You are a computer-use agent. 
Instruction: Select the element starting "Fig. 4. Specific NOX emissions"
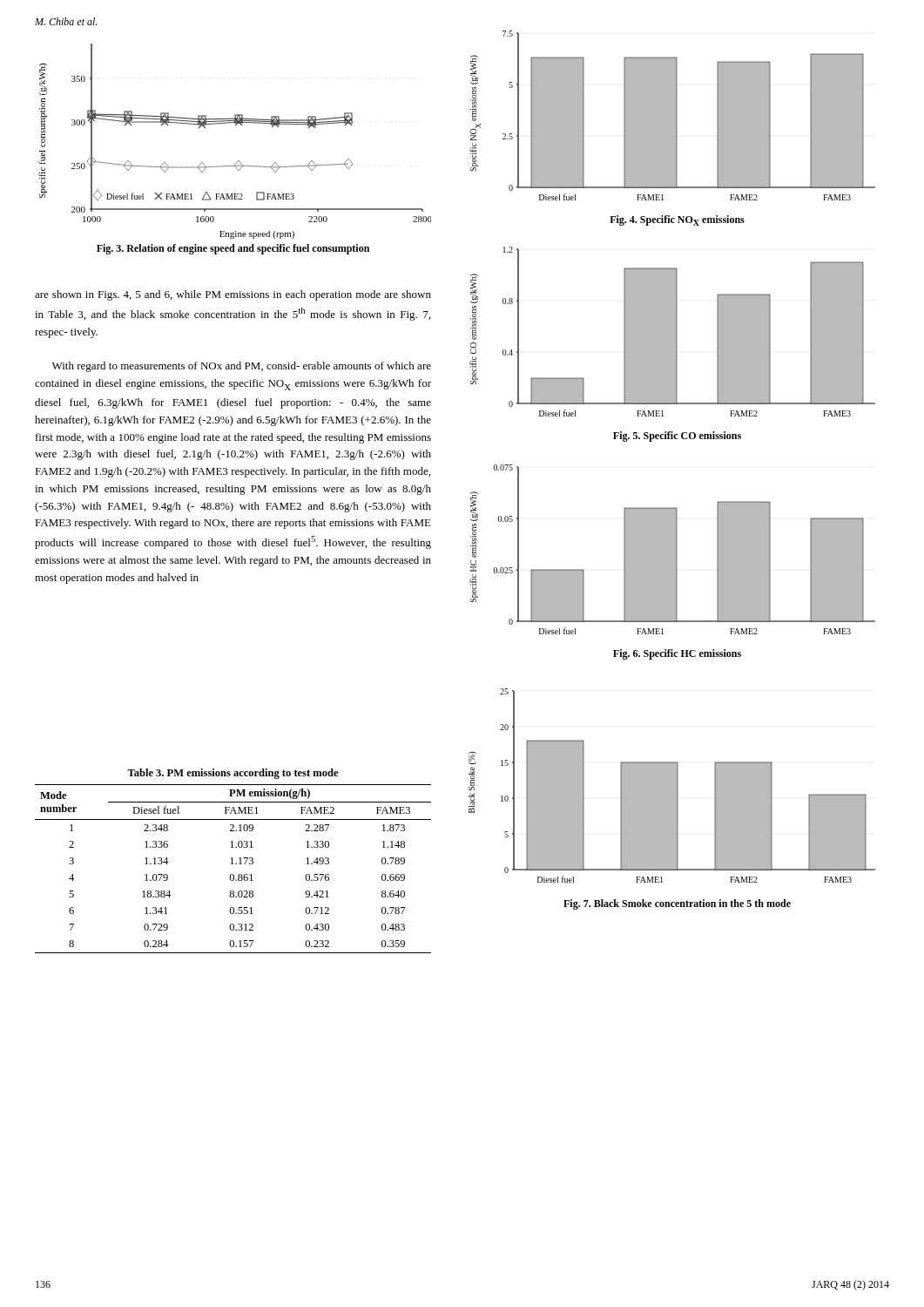677,221
